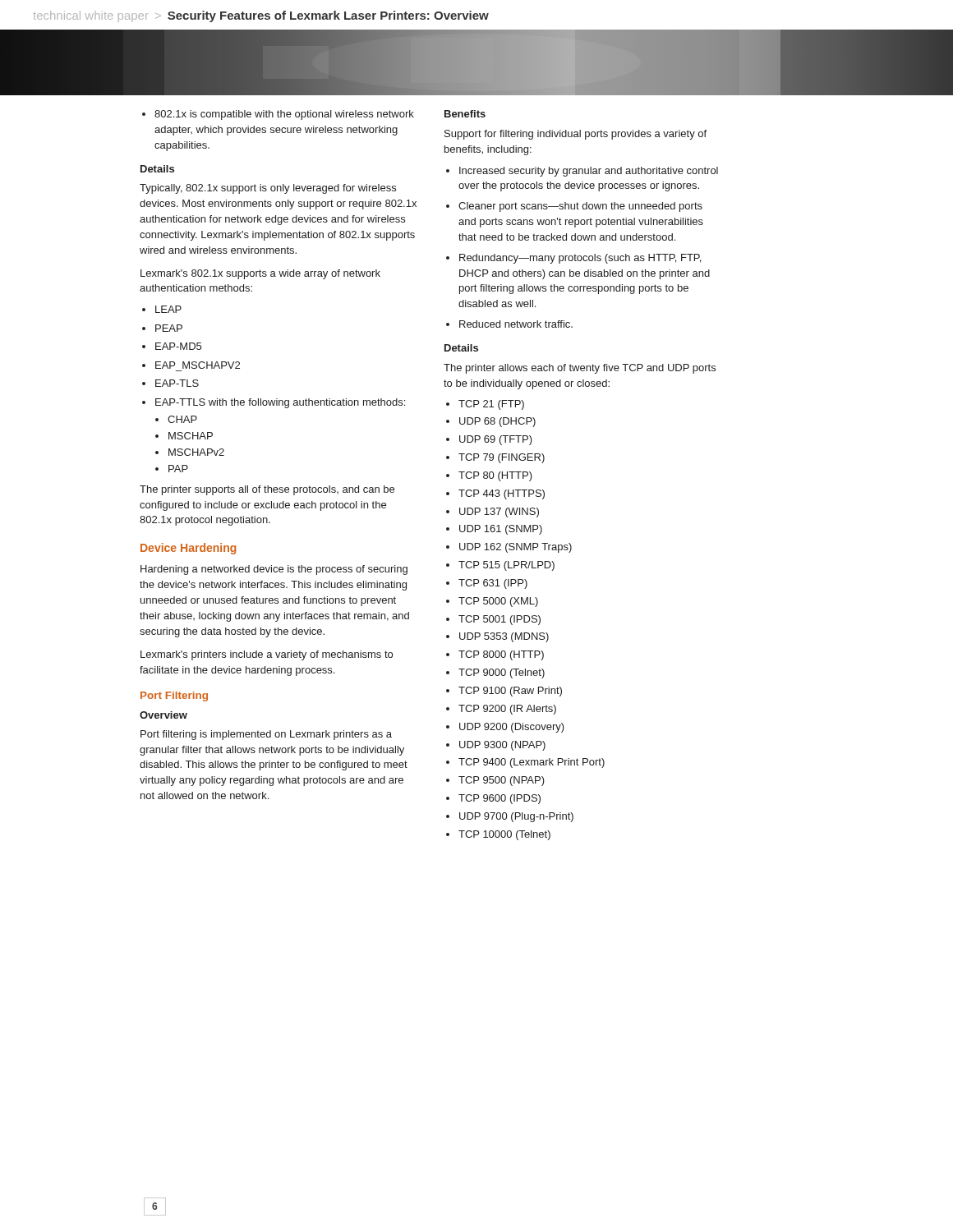Locate the list item with the text "TCP 9600 (IPDS)"
Screen dimensions: 1232x953
coord(493,799)
